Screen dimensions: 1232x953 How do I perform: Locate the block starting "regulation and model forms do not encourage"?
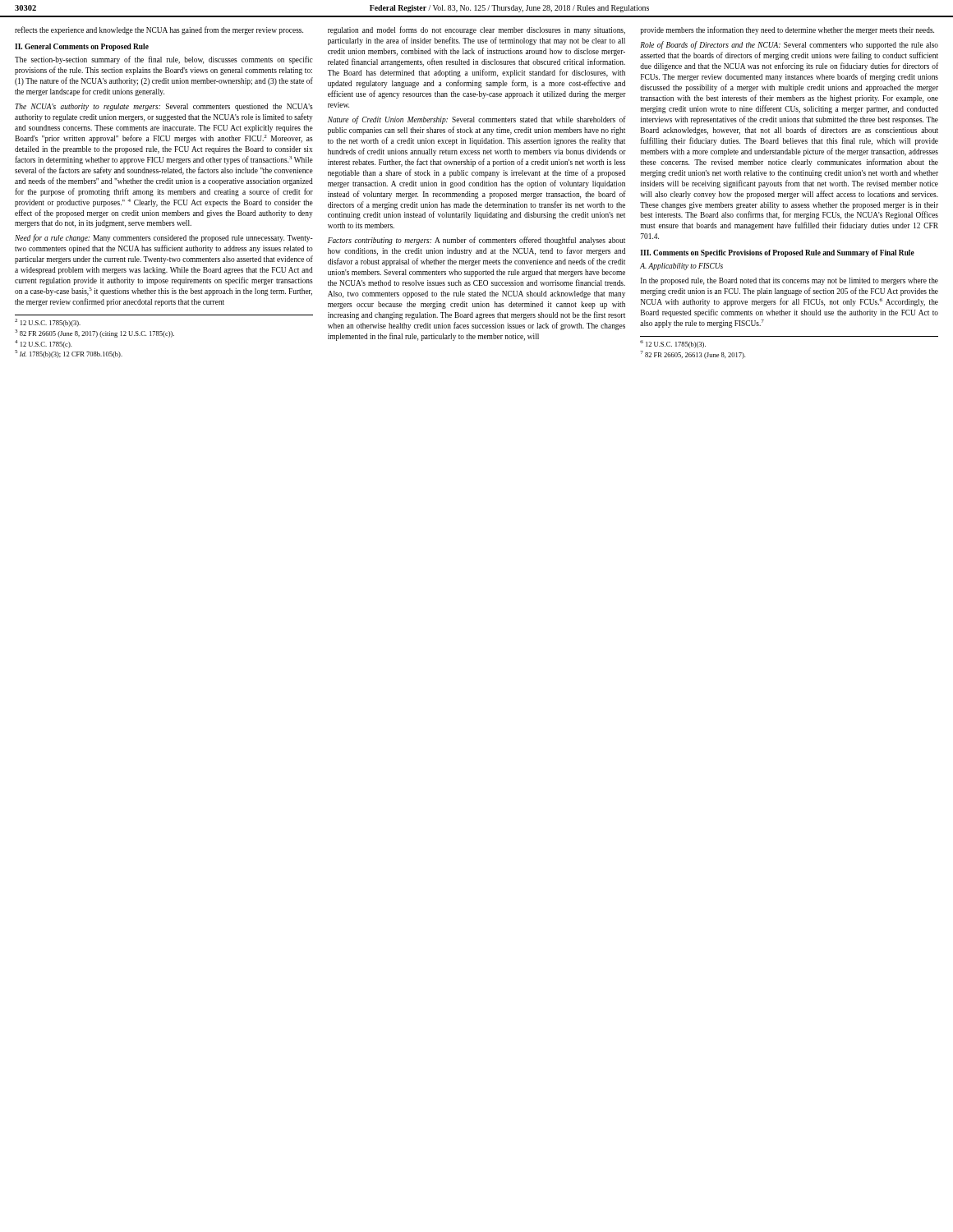476,68
